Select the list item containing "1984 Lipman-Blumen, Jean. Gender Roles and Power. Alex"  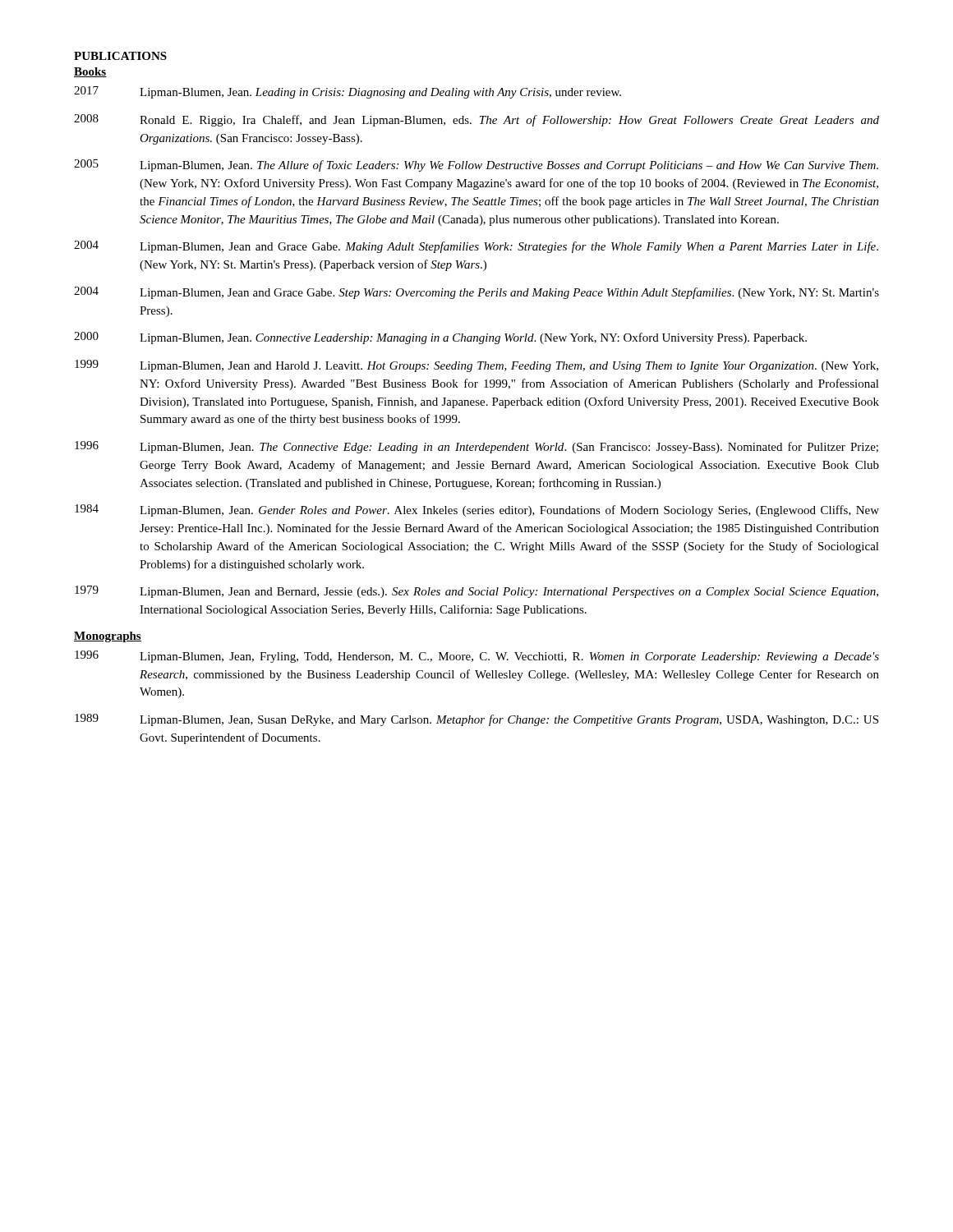point(476,538)
